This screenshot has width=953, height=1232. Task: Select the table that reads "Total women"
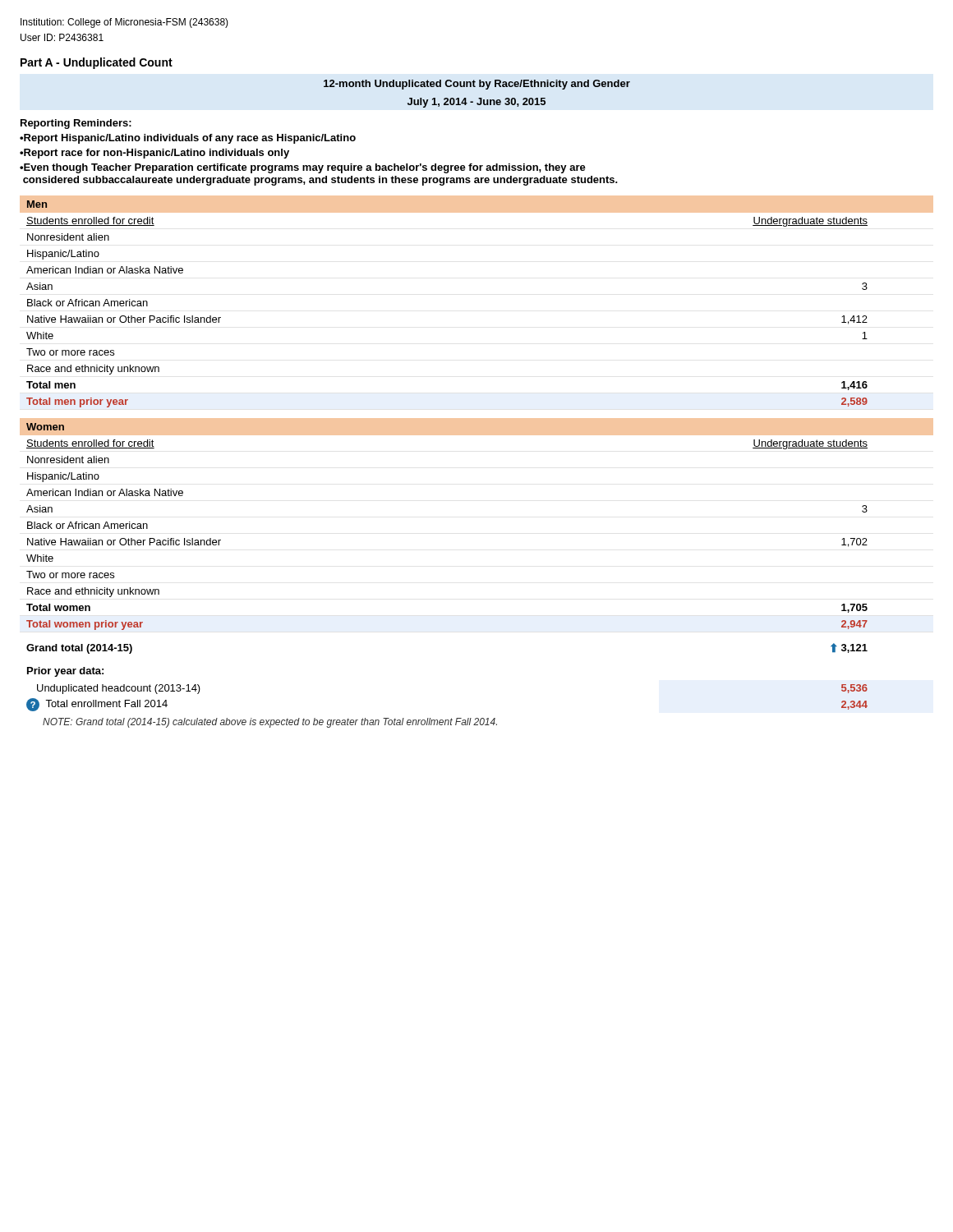pos(476,534)
